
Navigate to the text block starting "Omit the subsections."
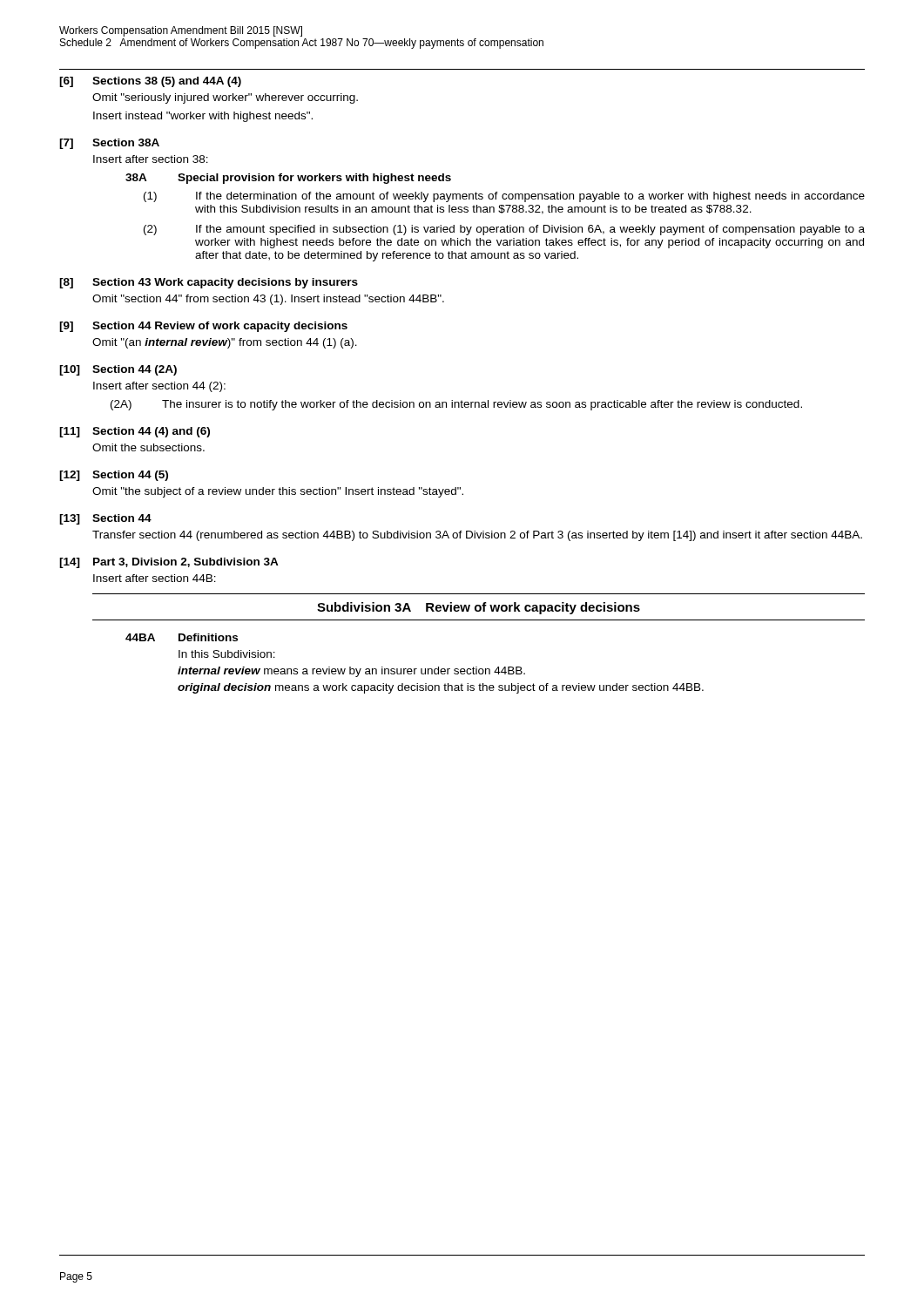[148, 447]
